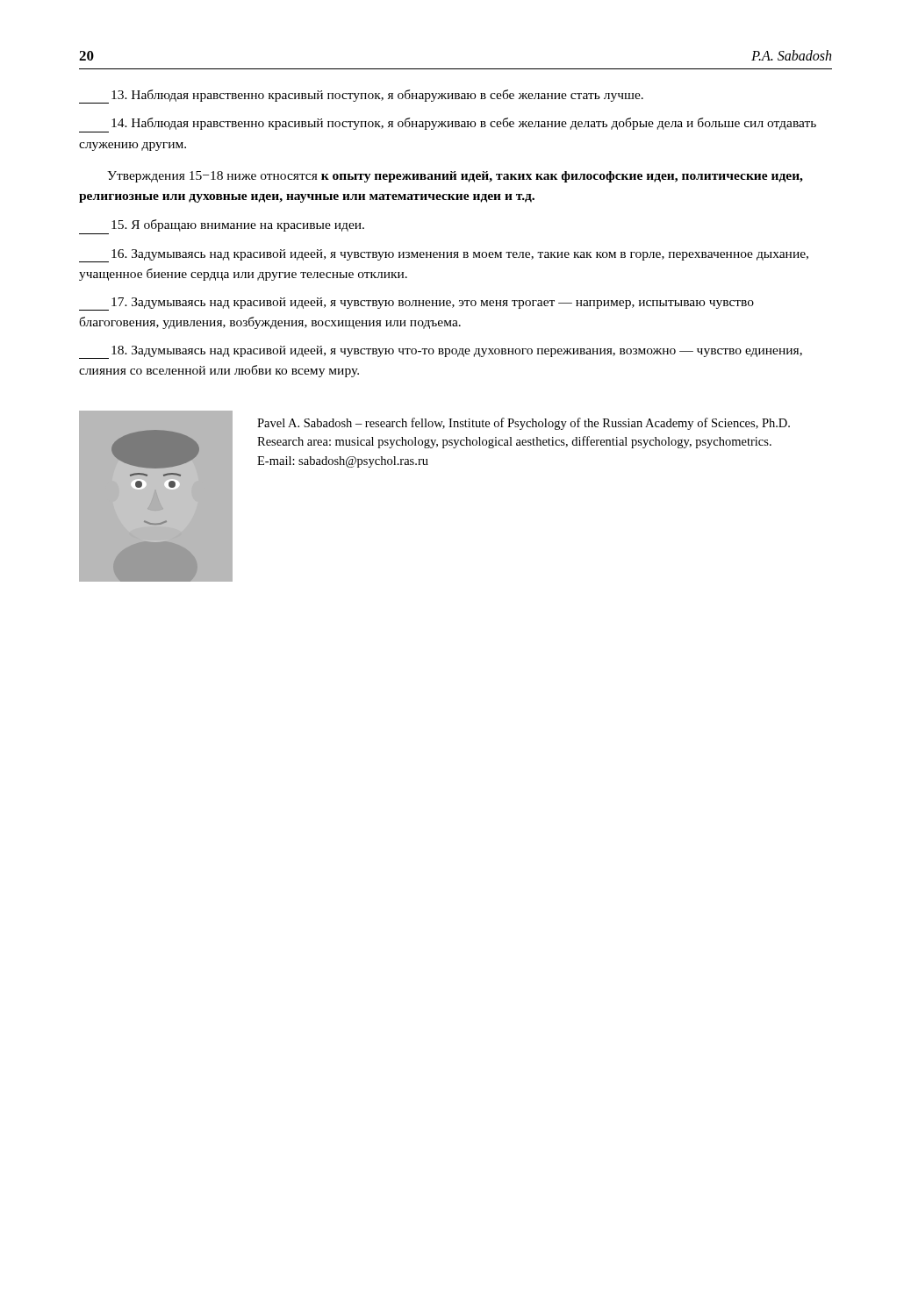911x1316 pixels.
Task: Locate the block of text that opens with "13. Наблюдая нравственно красивый"
Action: click(361, 95)
